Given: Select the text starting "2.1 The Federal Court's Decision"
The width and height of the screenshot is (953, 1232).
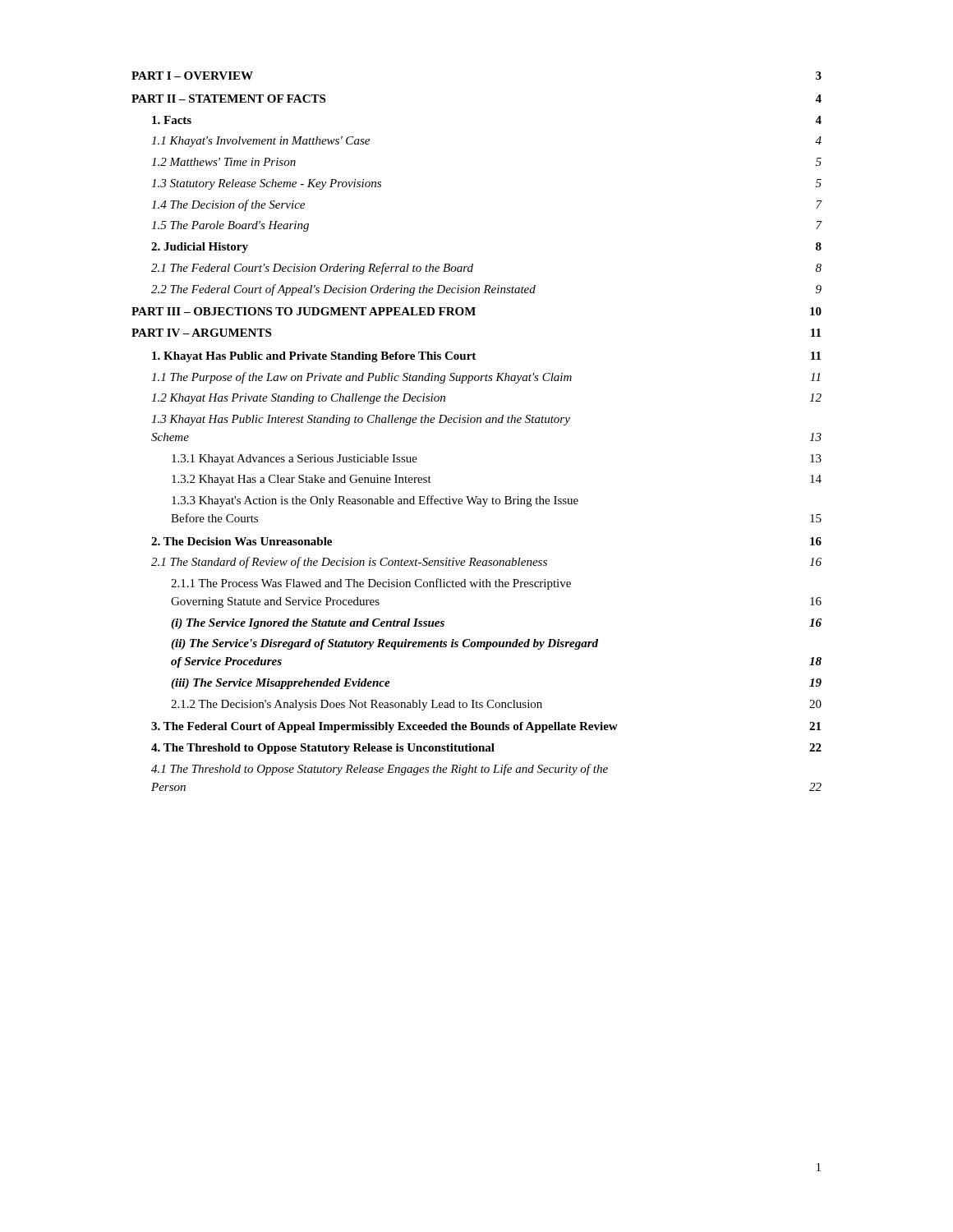Looking at the screenshot, I should coord(476,268).
